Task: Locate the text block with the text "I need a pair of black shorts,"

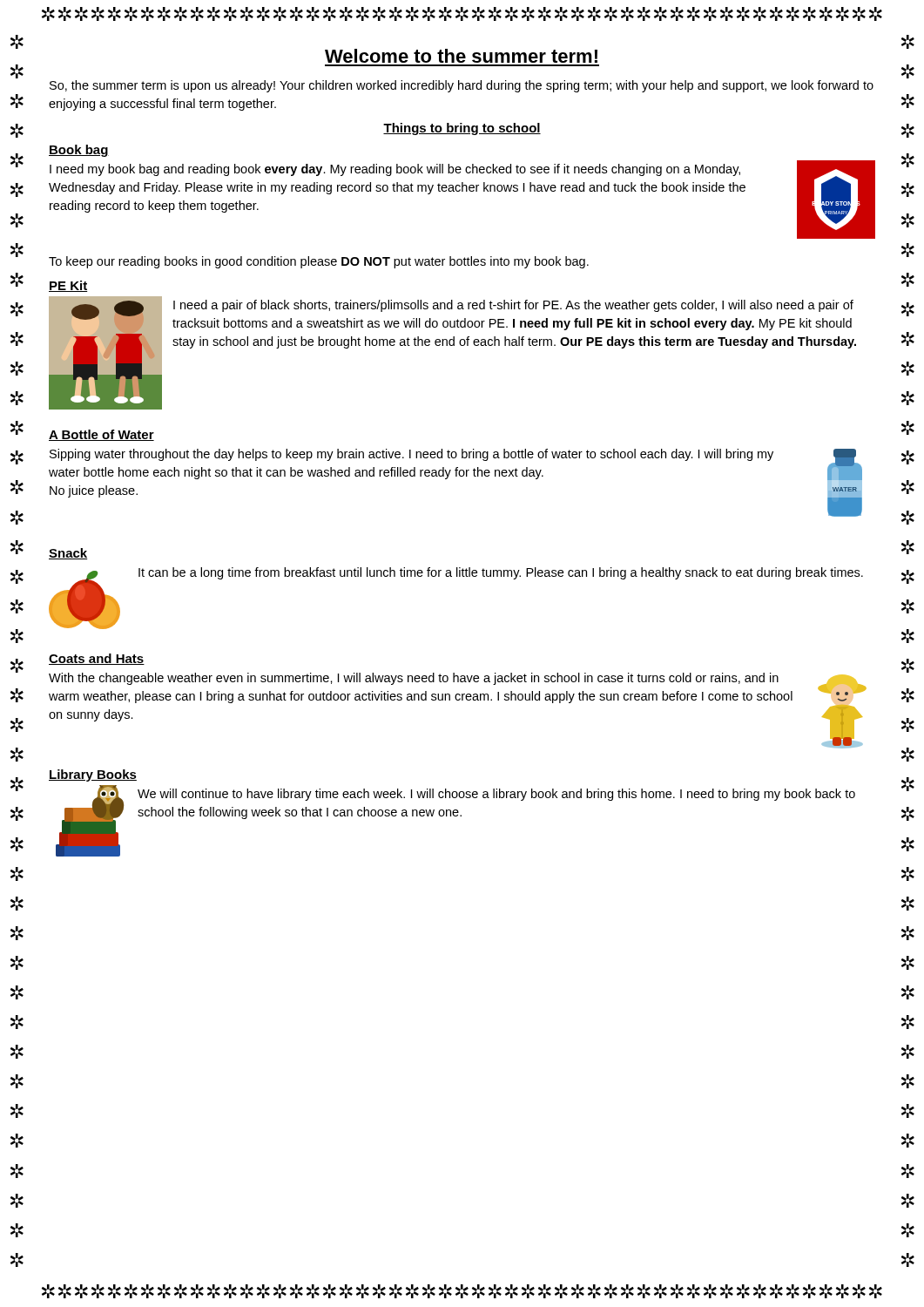Action: point(453,356)
